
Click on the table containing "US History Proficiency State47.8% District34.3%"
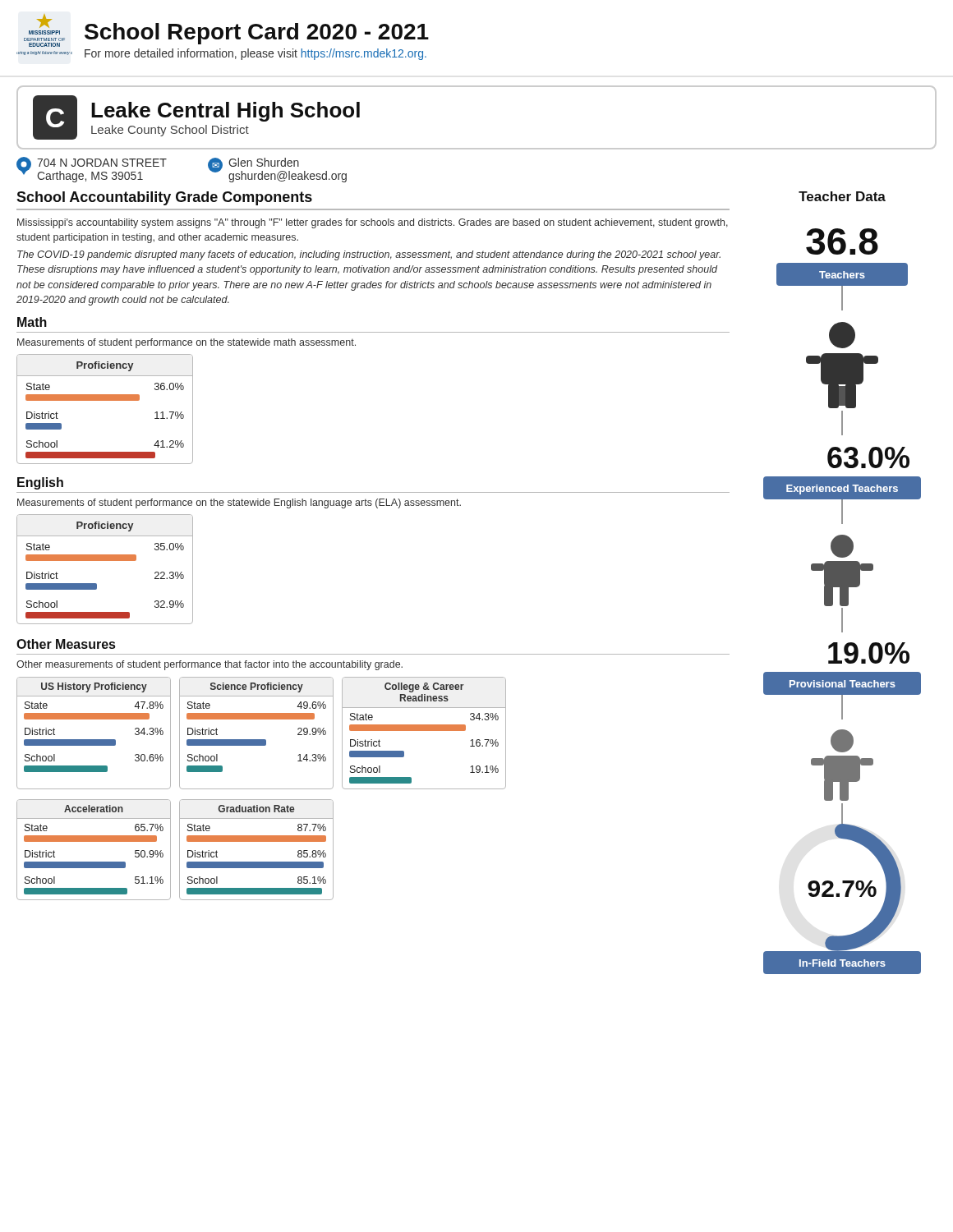[94, 733]
